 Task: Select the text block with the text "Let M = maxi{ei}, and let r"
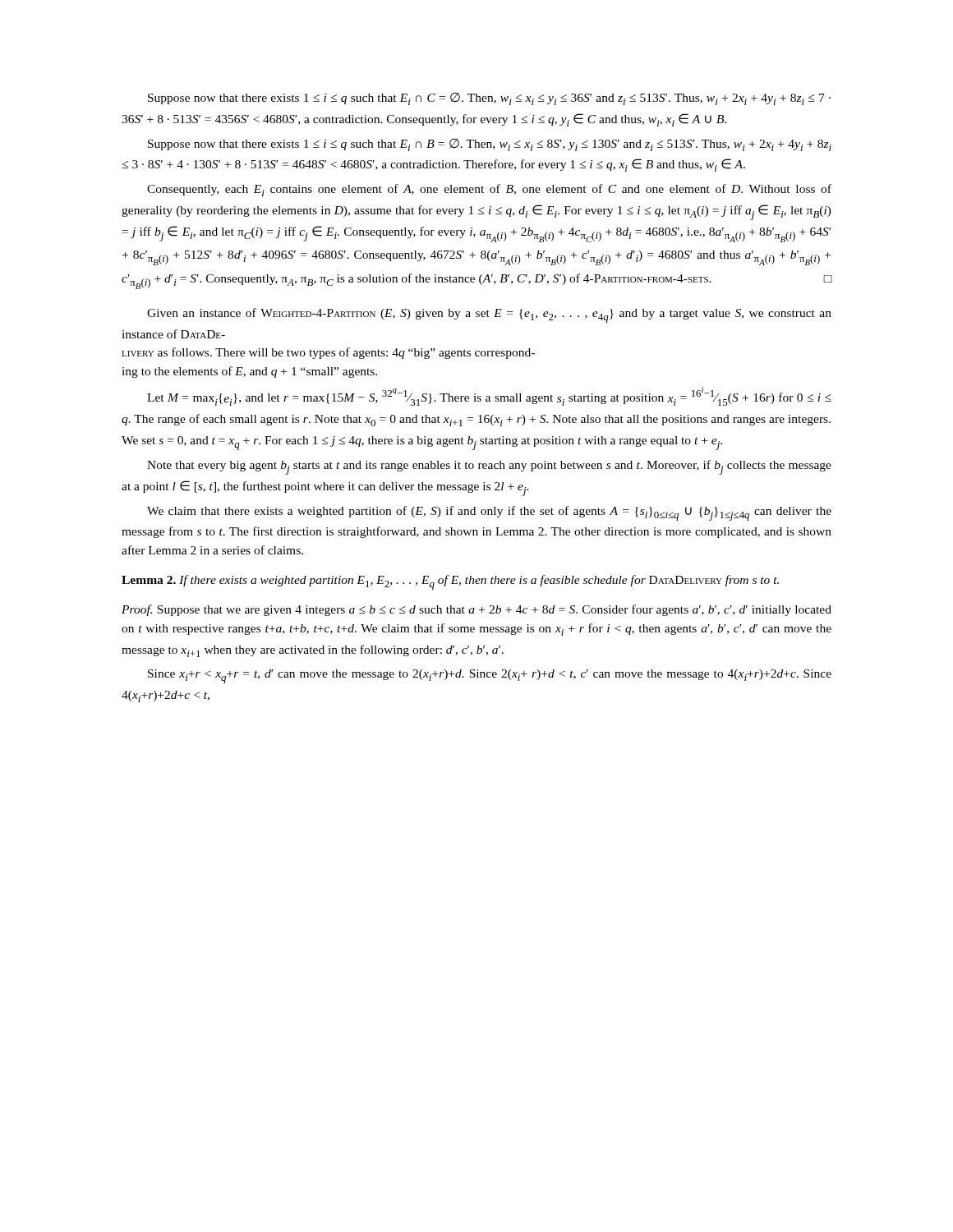[476, 417]
